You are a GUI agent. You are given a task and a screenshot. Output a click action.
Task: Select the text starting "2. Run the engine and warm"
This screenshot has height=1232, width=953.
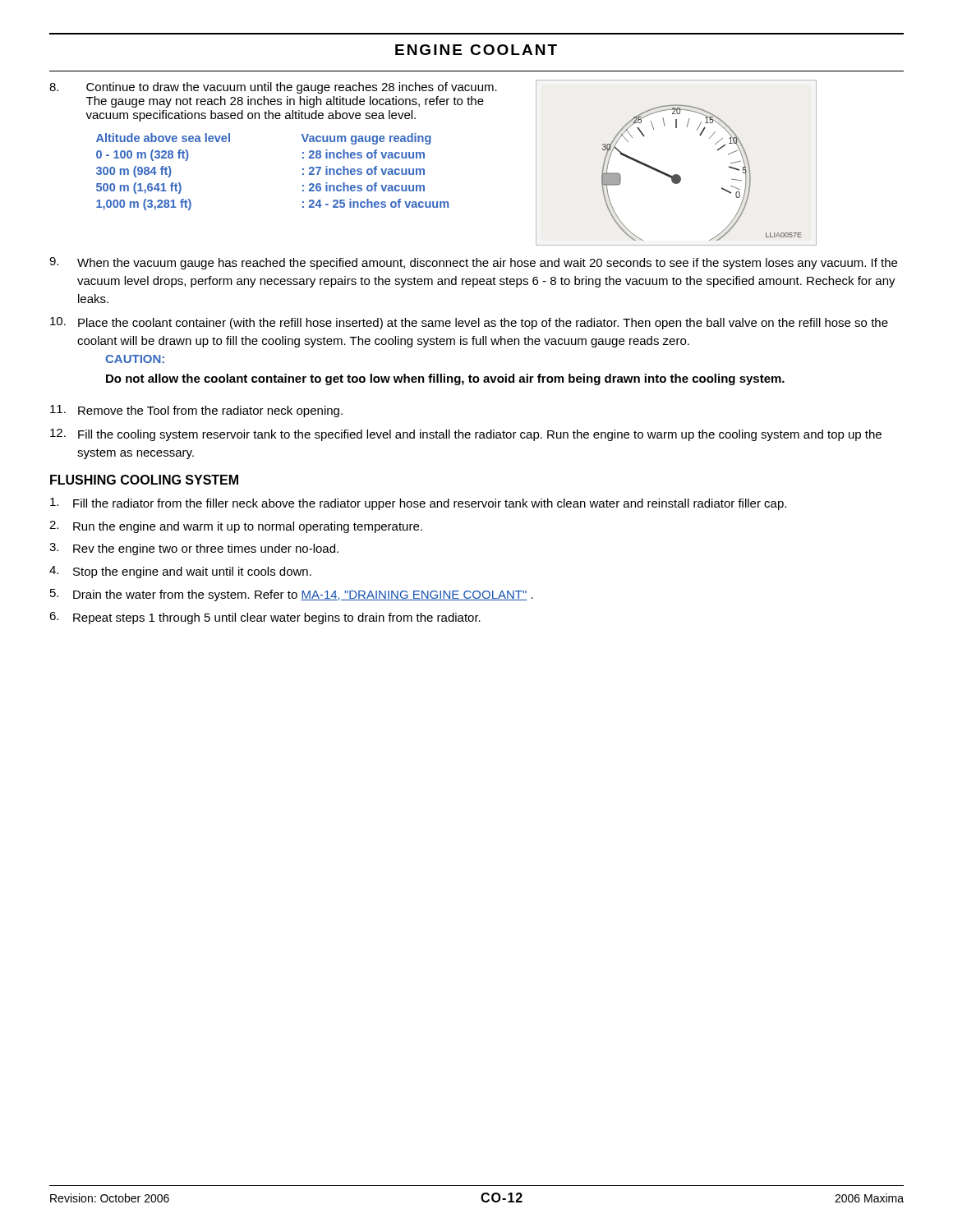tap(236, 526)
